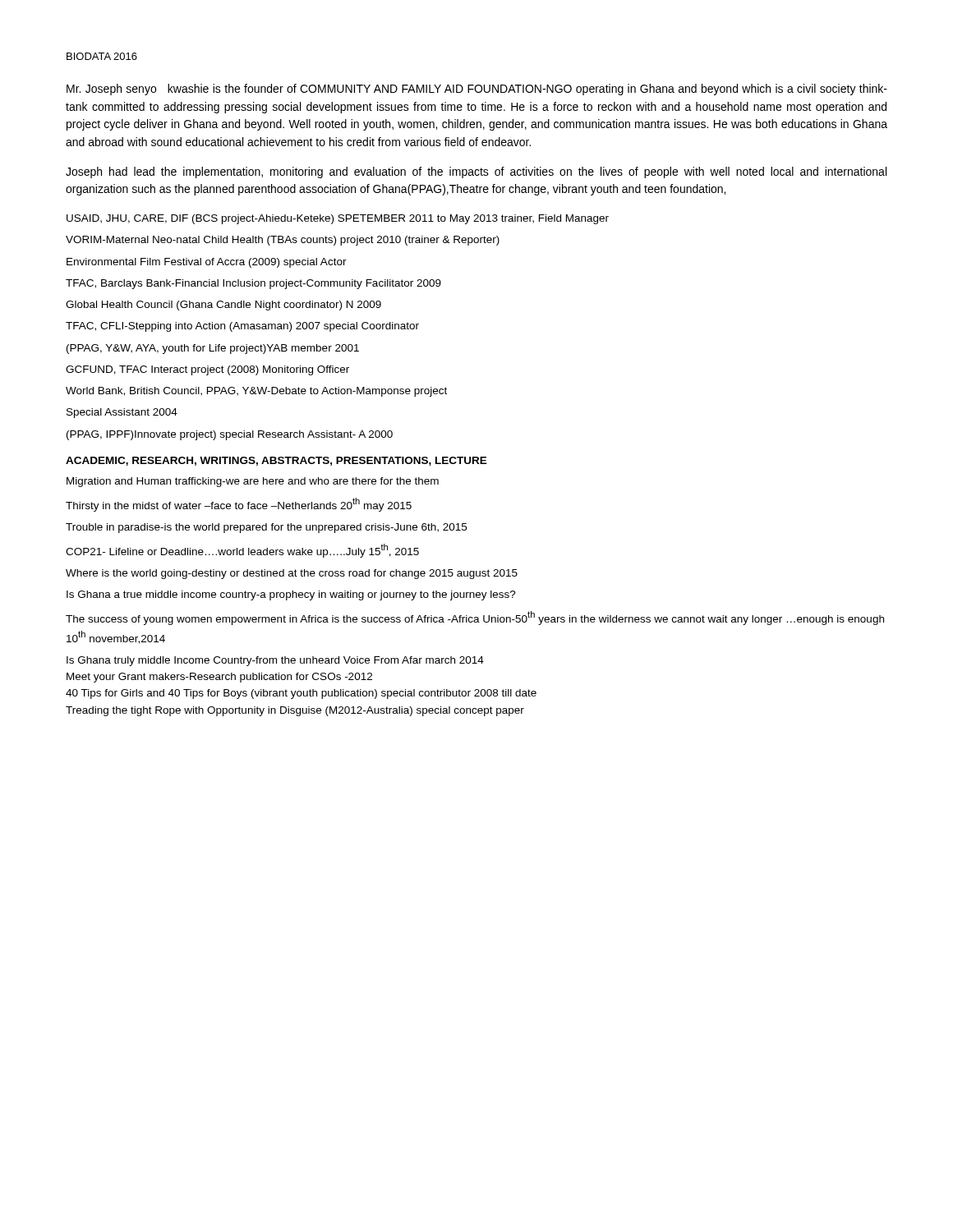Locate the block of text that opens with "Trouble in paradise-is the world"
The width and height of the screenshot is (953, 1232).
[267, 527]
